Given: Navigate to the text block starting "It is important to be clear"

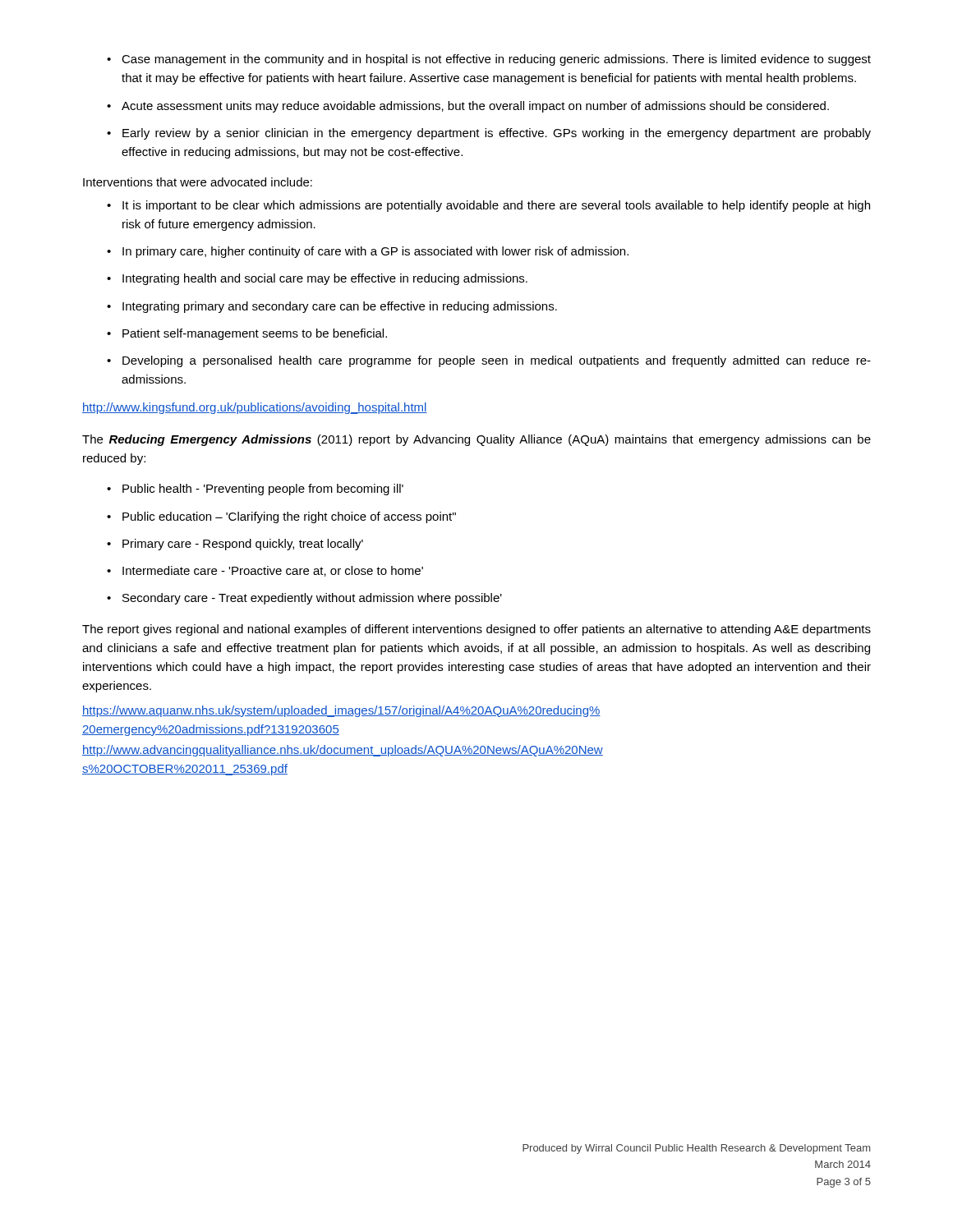Looking at the screenshot, I should click(476, 214).
